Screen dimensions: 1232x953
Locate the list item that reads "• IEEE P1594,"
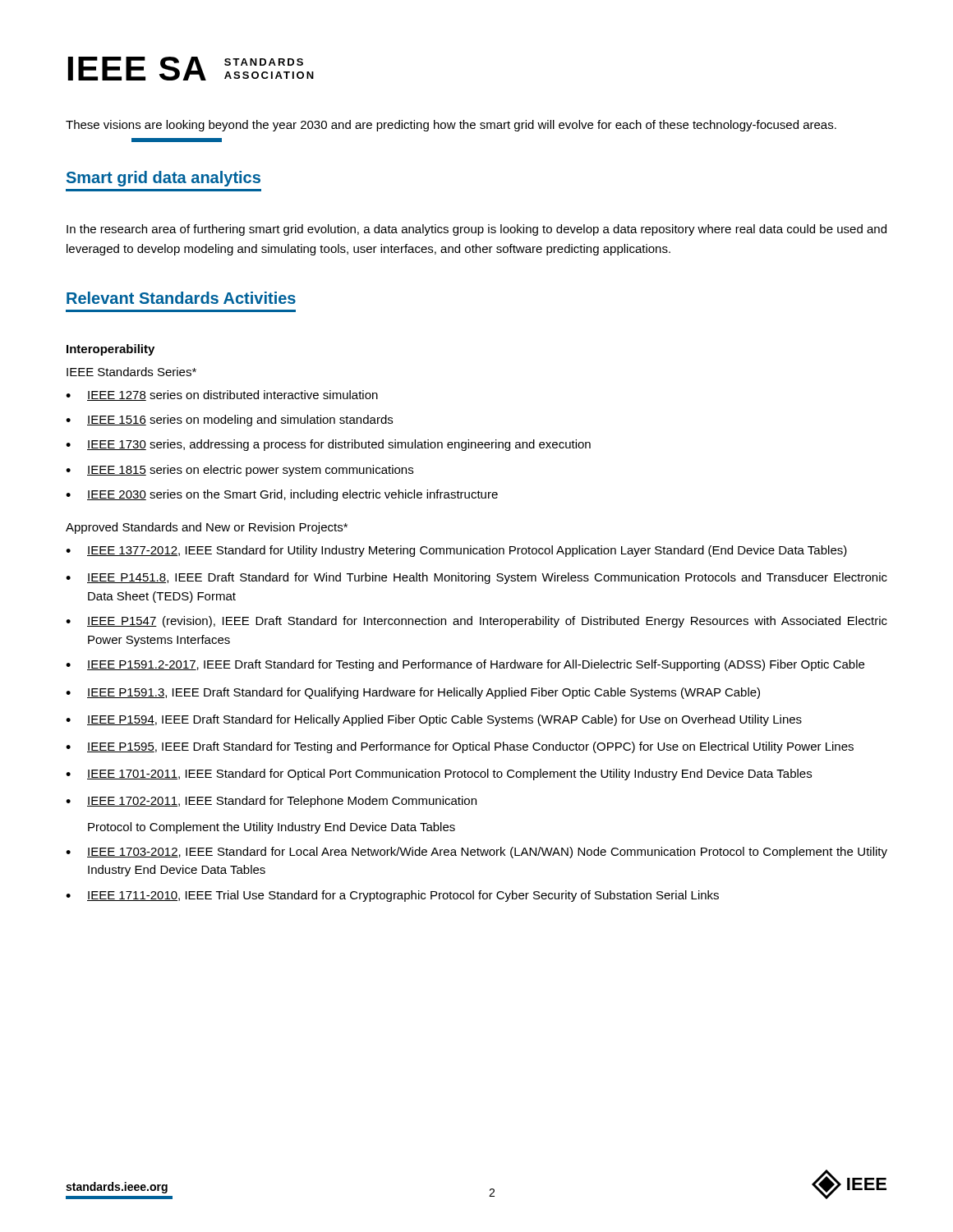(x=476, y=721)
